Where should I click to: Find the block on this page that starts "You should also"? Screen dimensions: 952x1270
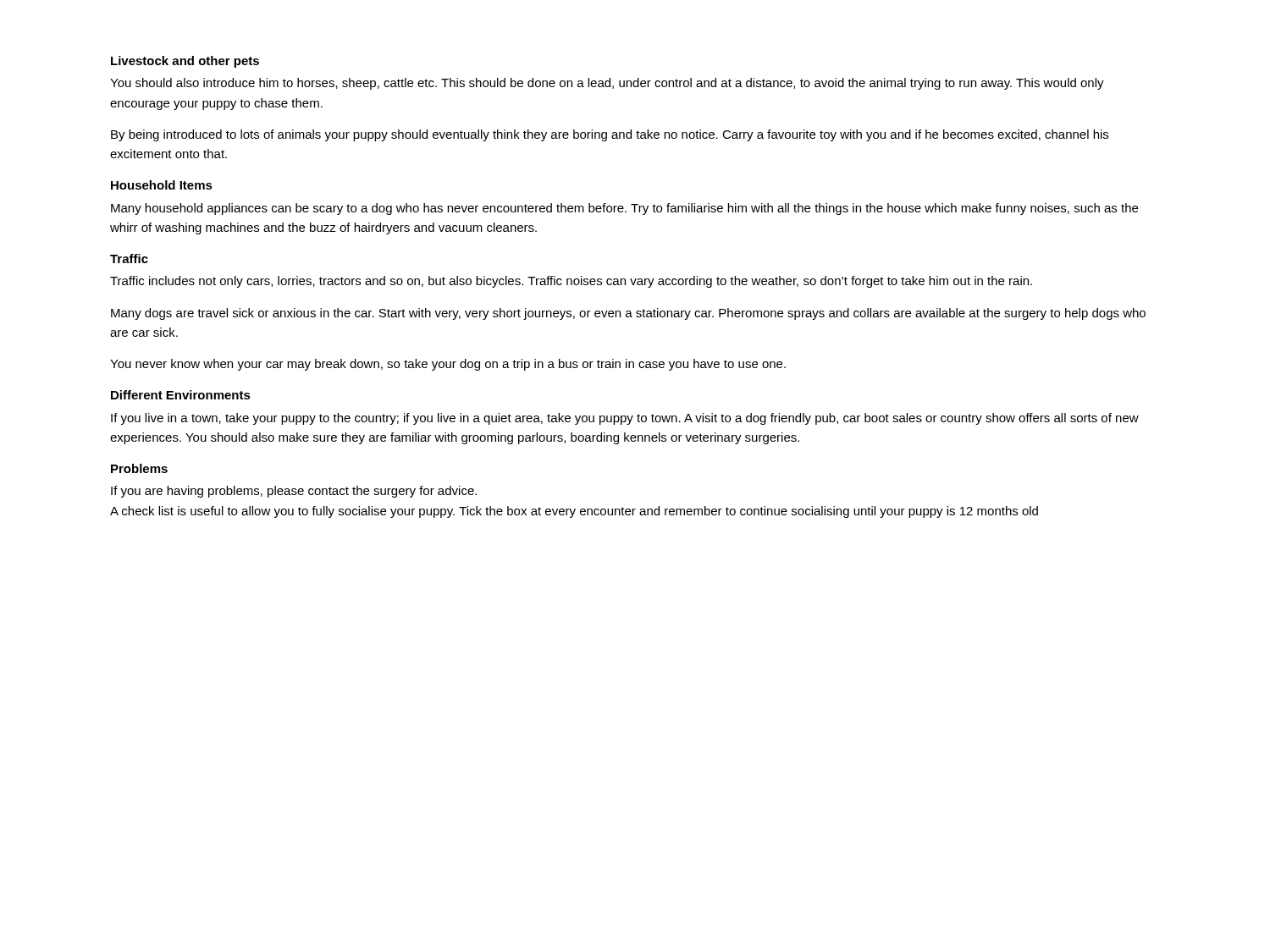[x=607, y=93]
